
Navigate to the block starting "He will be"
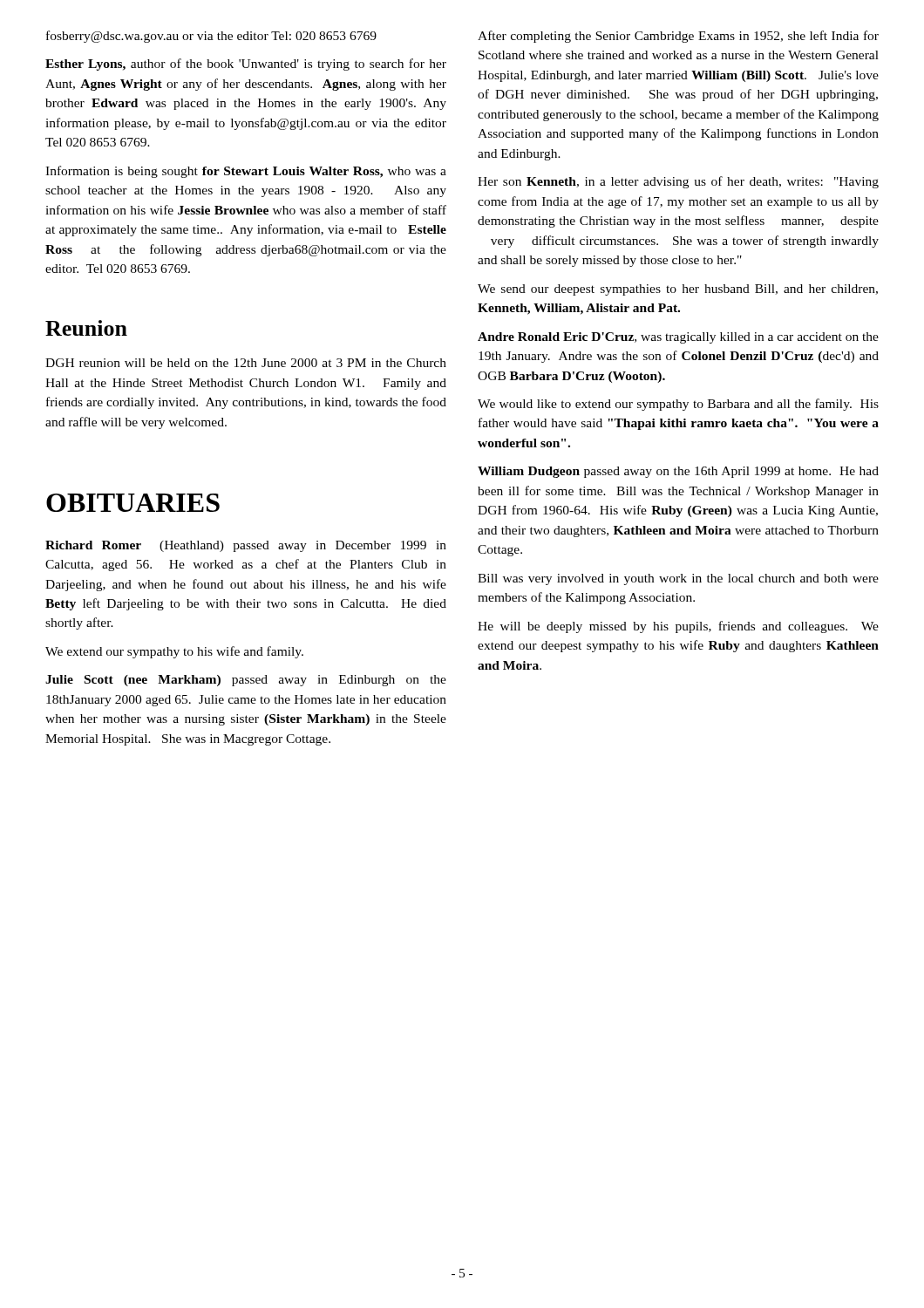[x=678, y=646]
